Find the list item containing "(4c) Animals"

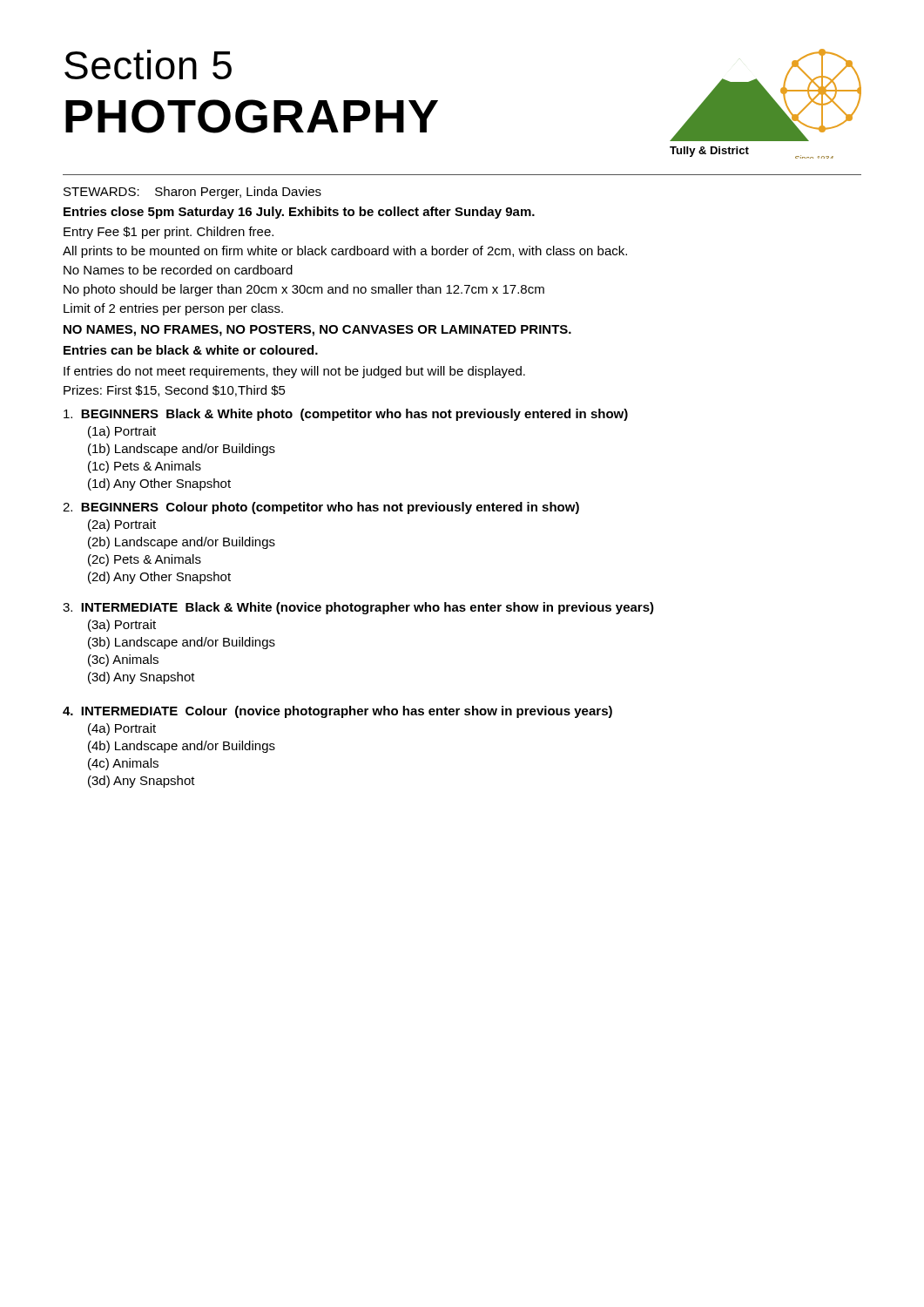[123, 763]
